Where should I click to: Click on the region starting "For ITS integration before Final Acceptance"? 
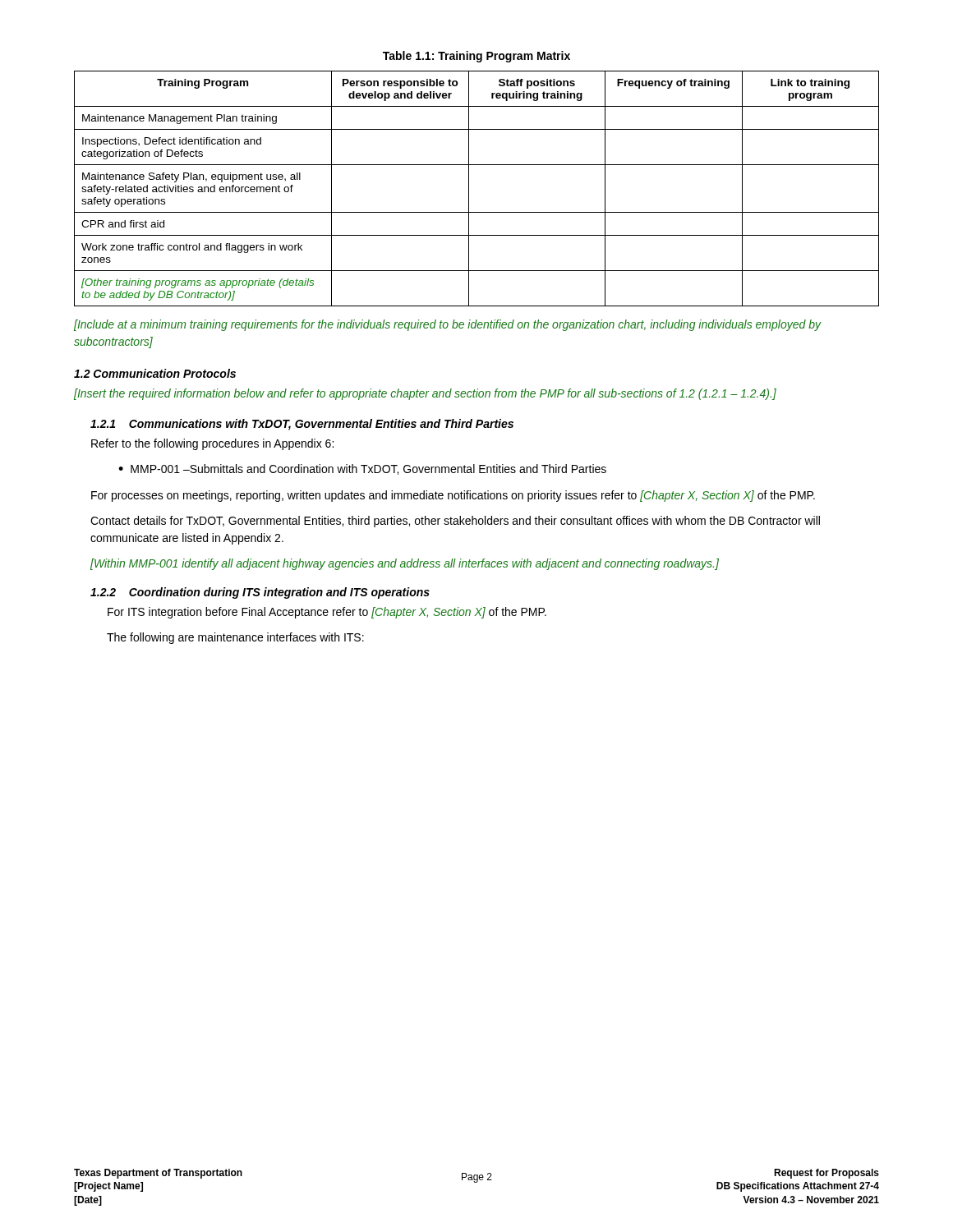327,612
